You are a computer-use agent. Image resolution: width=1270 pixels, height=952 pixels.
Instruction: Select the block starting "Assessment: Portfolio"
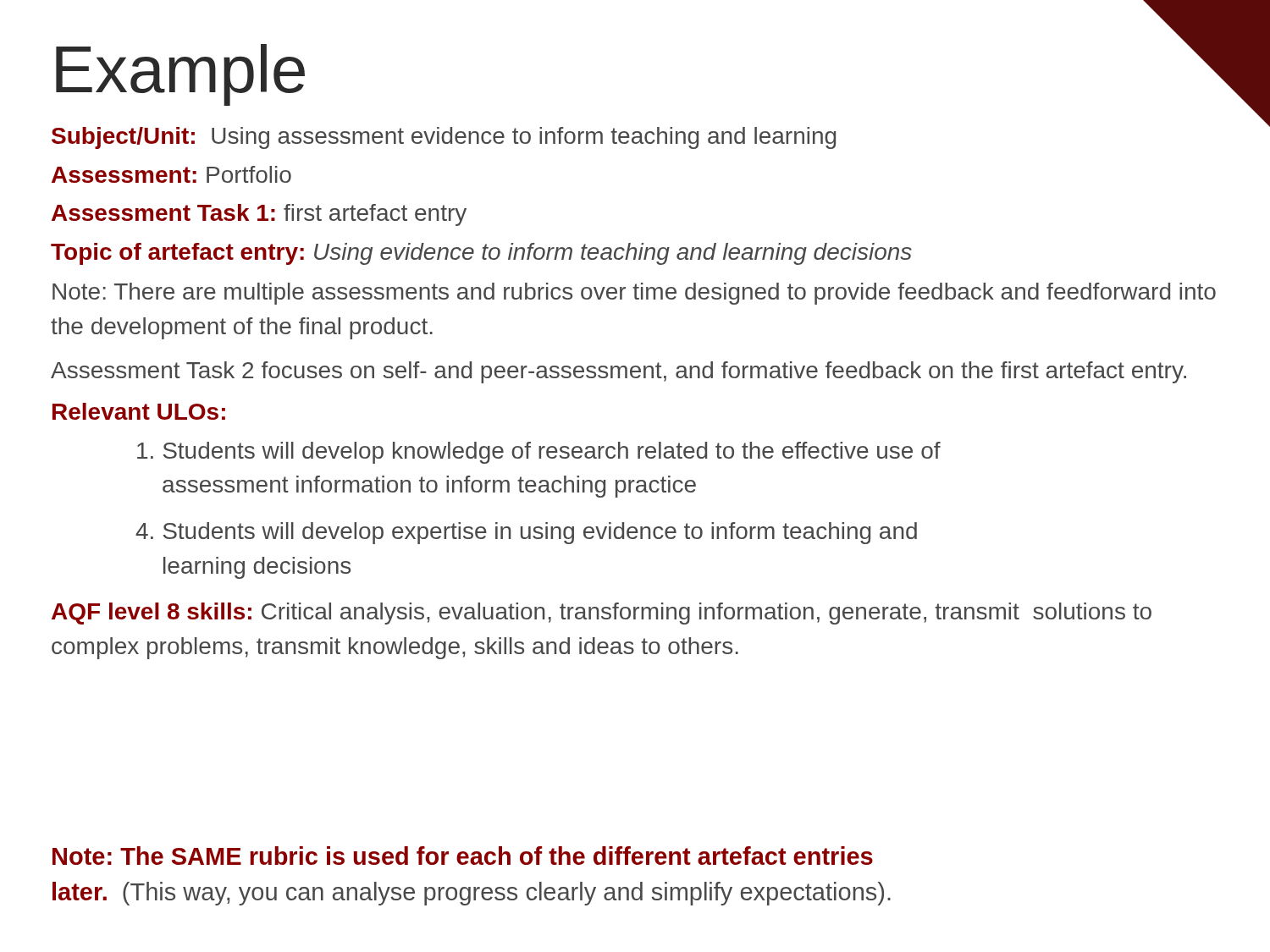(x=171, y=174)
